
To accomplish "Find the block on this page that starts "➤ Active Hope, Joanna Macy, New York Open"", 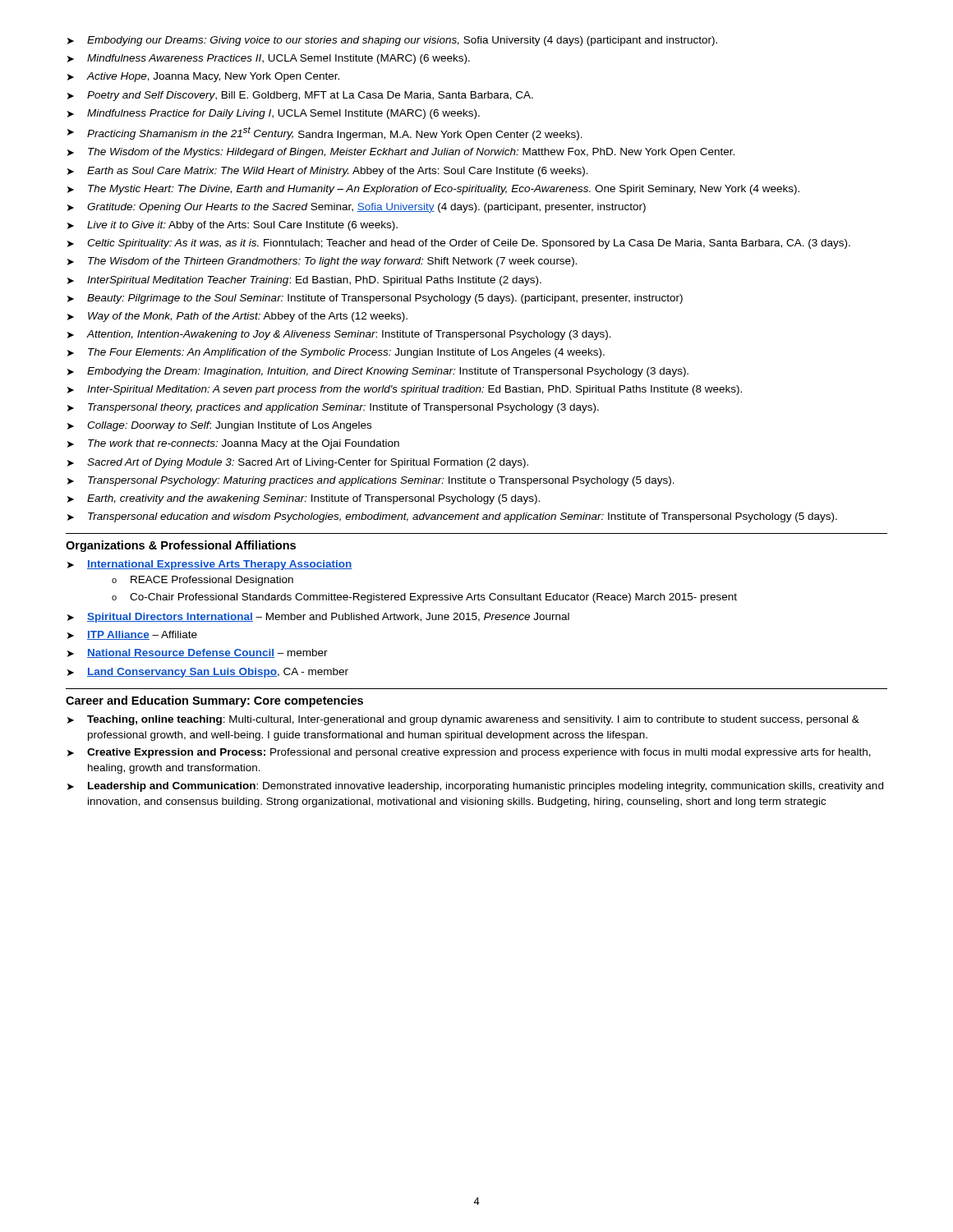I will 203,77.
